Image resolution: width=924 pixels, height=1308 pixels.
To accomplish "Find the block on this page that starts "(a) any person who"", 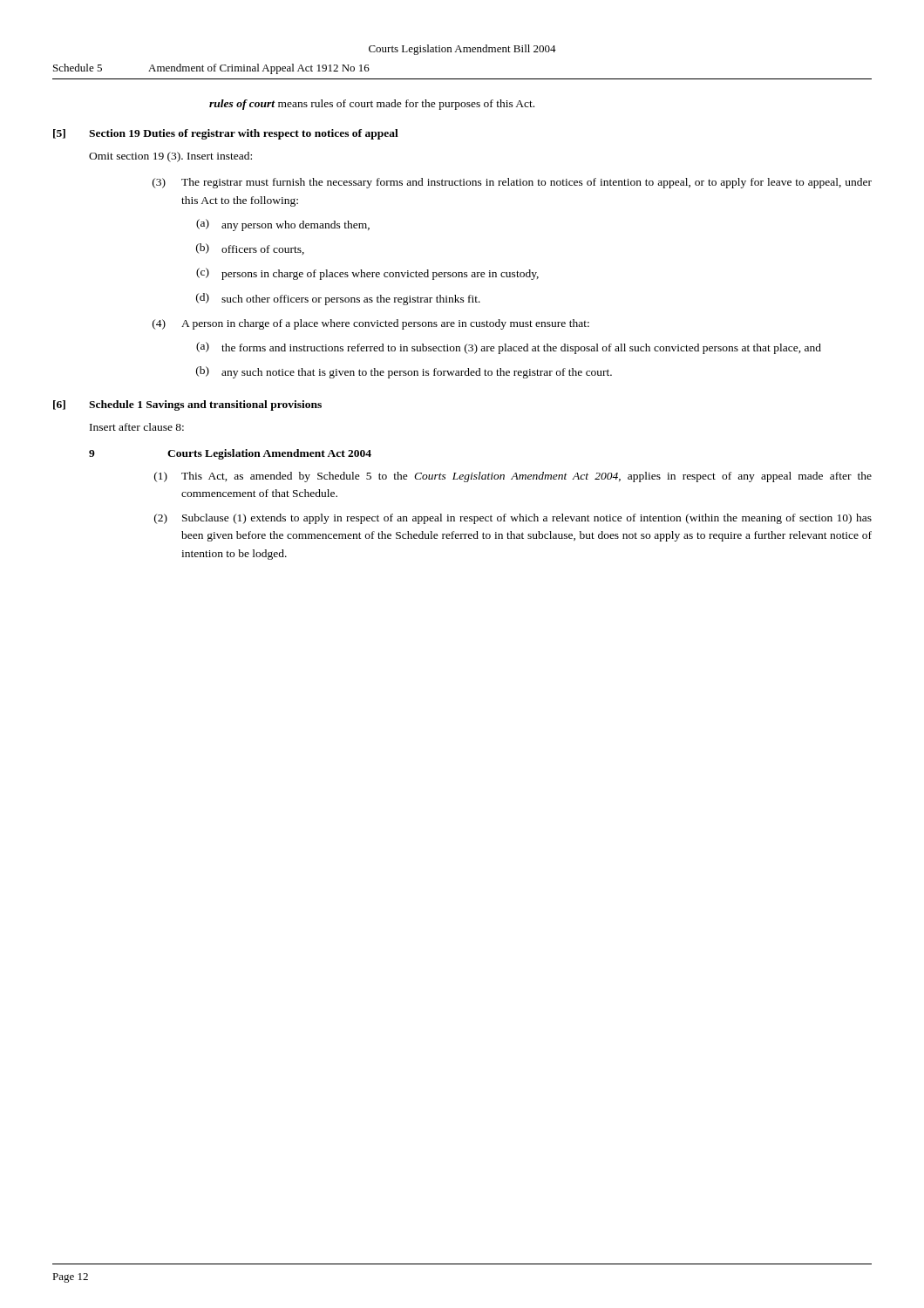I will (283, 225).
